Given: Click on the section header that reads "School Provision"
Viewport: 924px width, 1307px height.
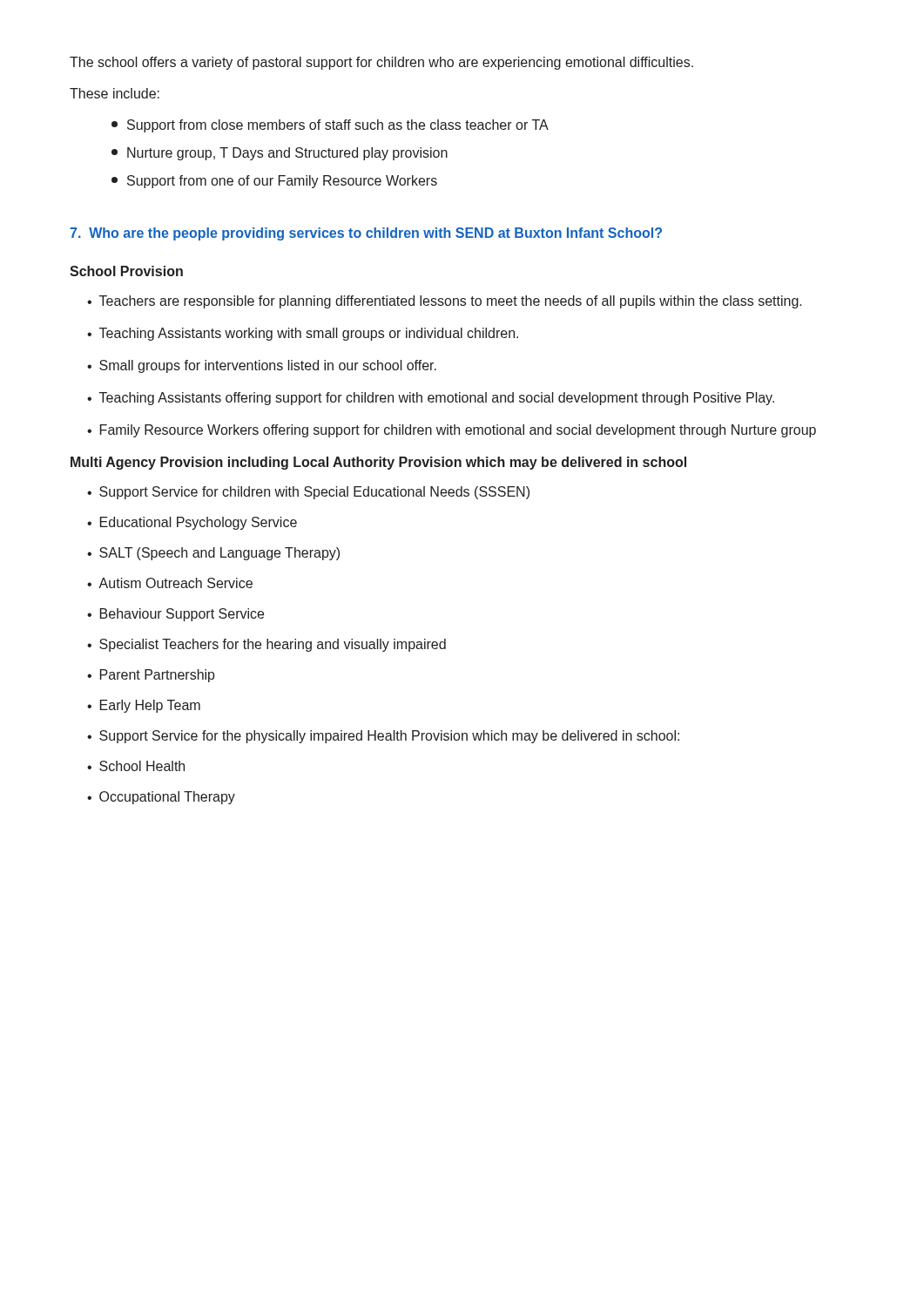Looking at the screenshot, I should pos(127,271).
